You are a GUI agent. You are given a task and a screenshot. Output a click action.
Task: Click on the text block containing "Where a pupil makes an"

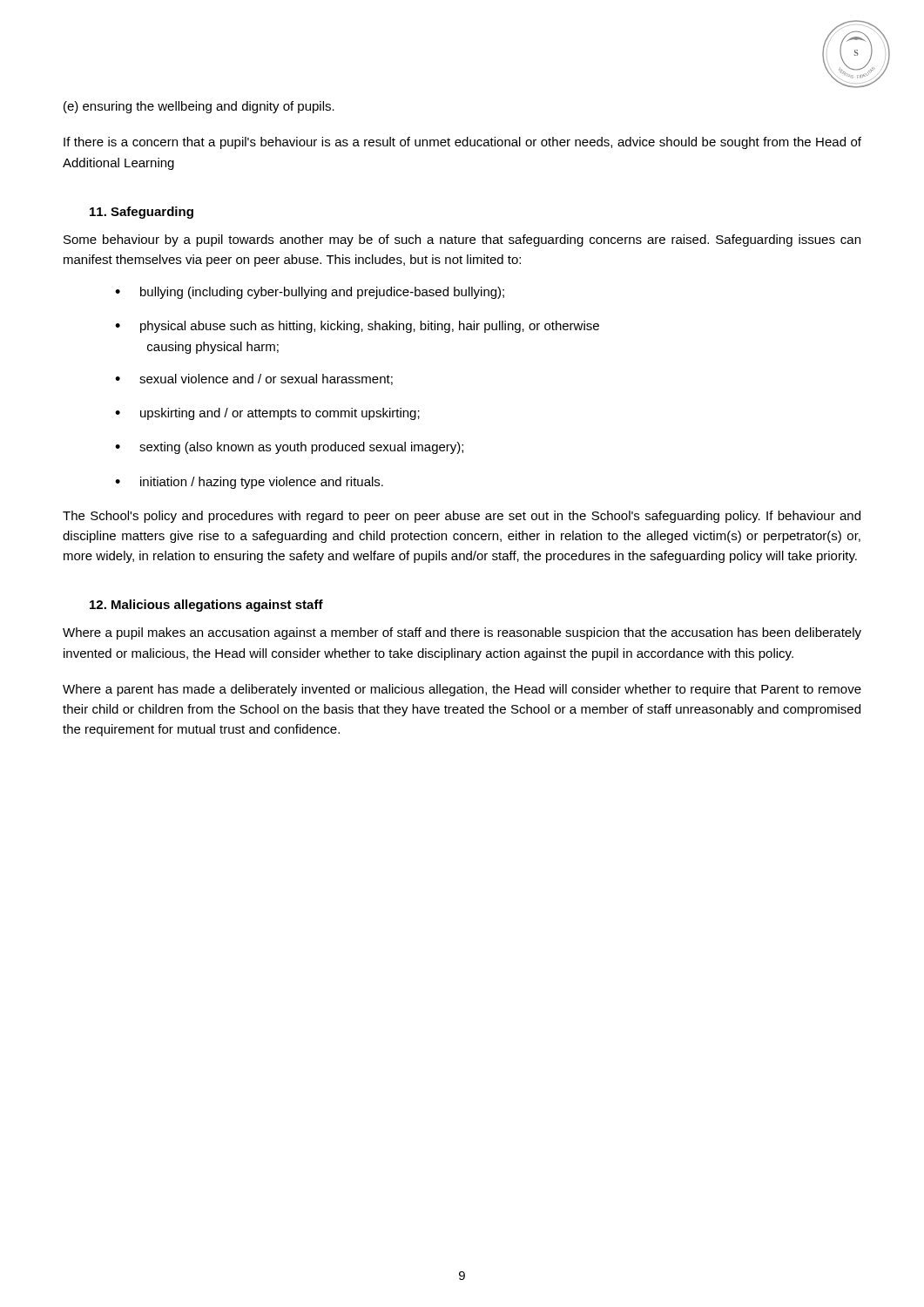tap(462, 643)
